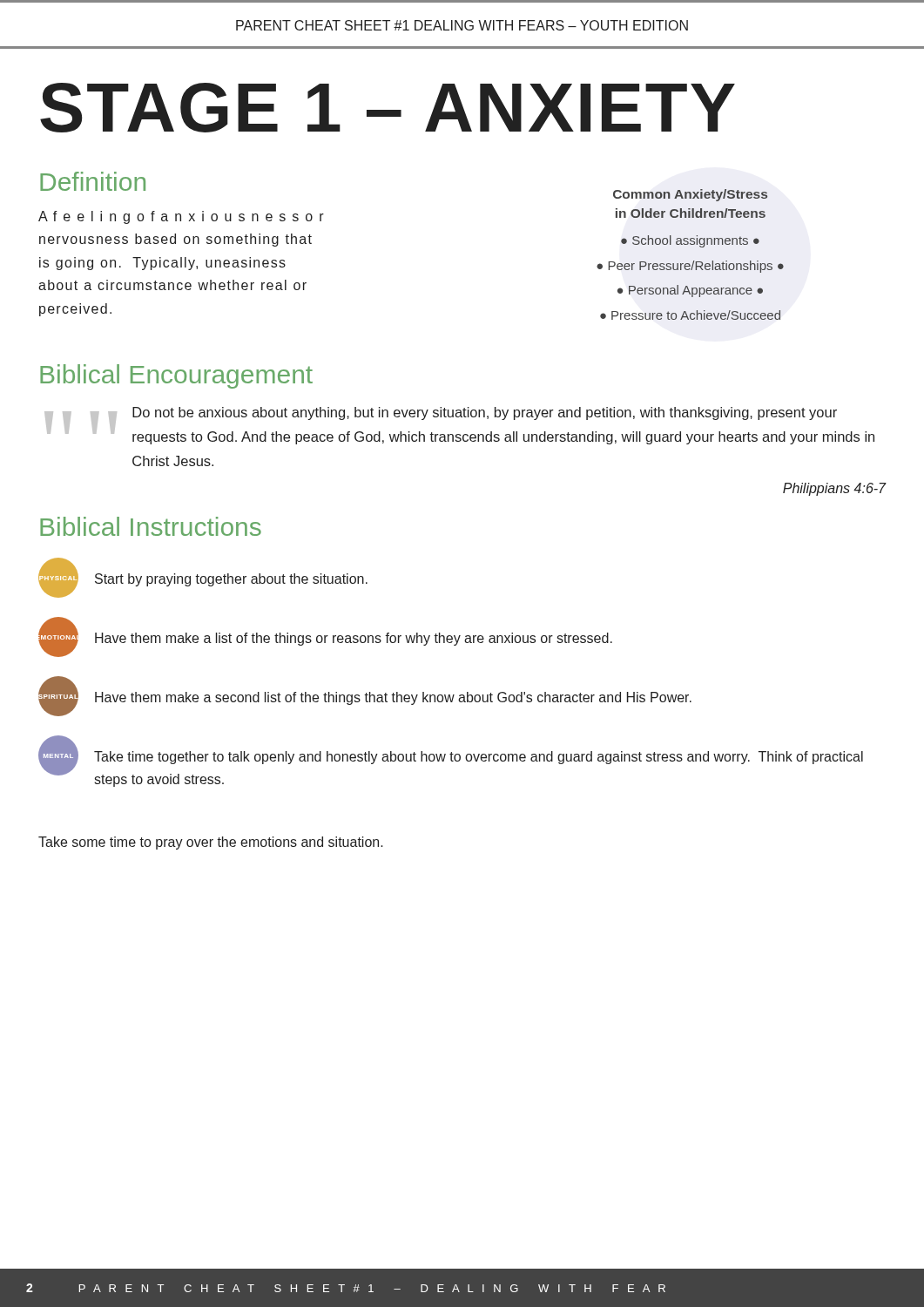
Task: Locate the text "Biblical Encouragement"
Action: [x=176, y=375]
